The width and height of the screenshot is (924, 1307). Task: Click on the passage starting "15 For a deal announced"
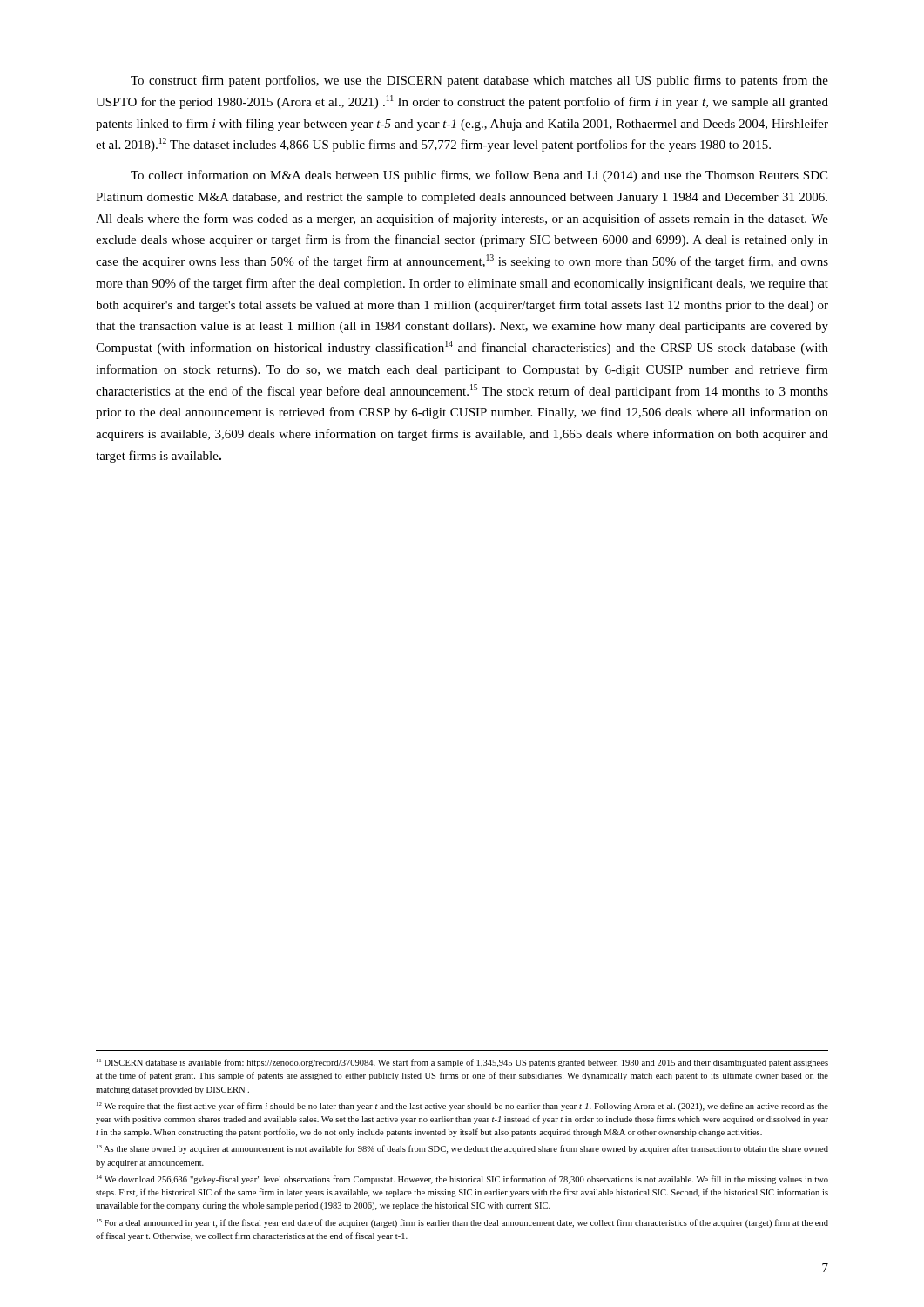point(462,1229)
